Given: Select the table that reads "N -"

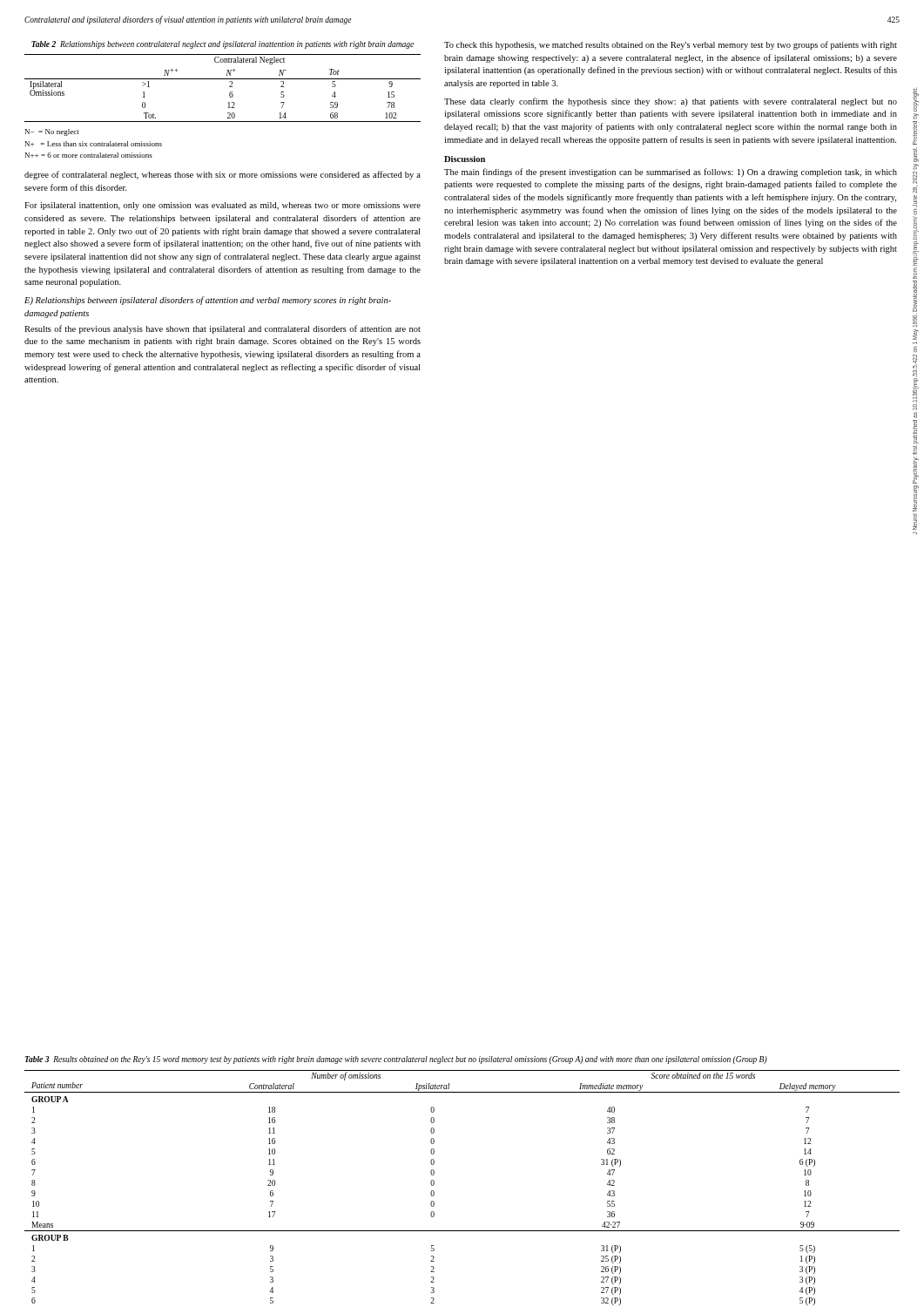Looking at the screenshot, I should pyautogui.click(x=222, y=88).
